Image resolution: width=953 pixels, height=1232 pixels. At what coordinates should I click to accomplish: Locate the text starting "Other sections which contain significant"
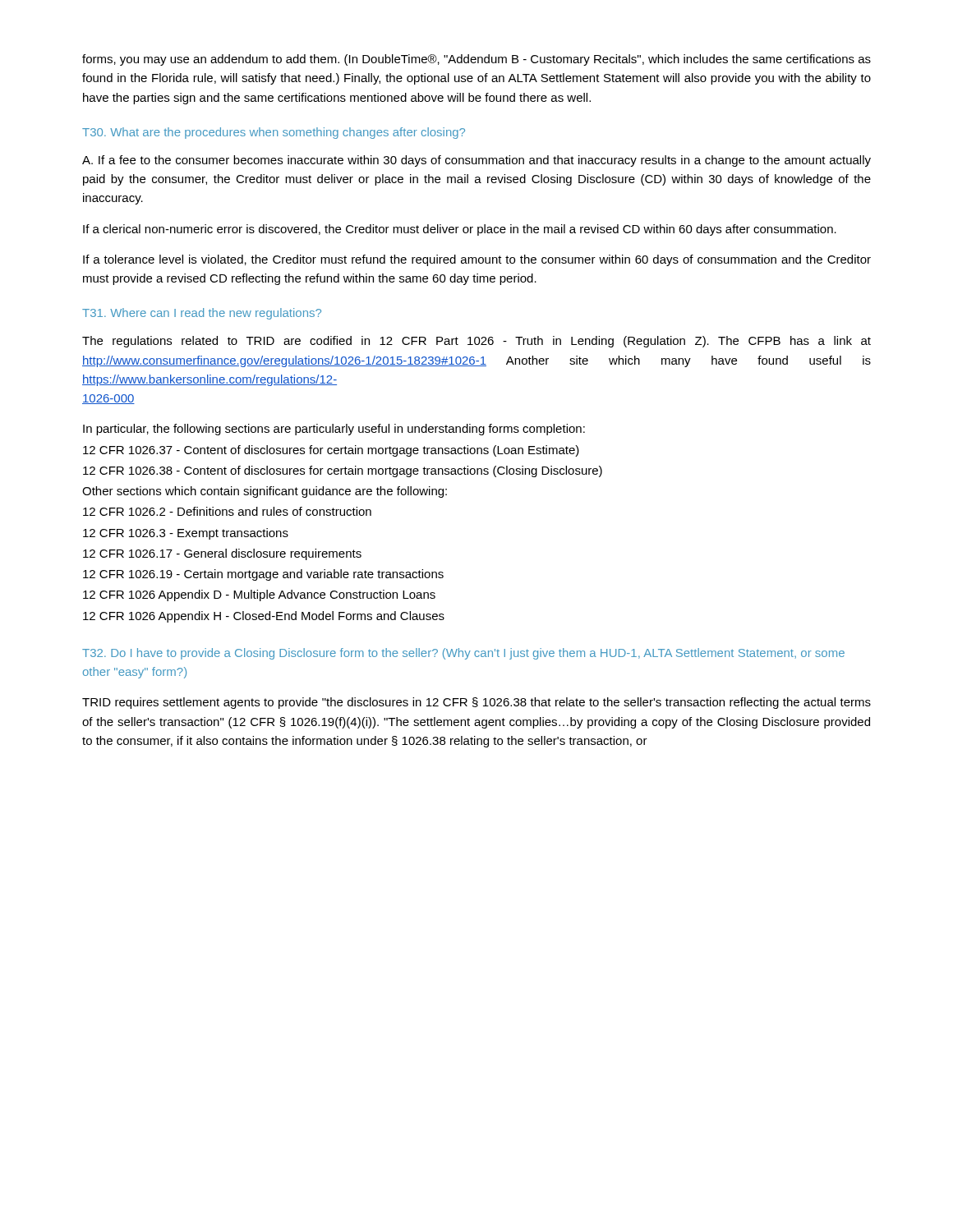click(x=265, y=491)
